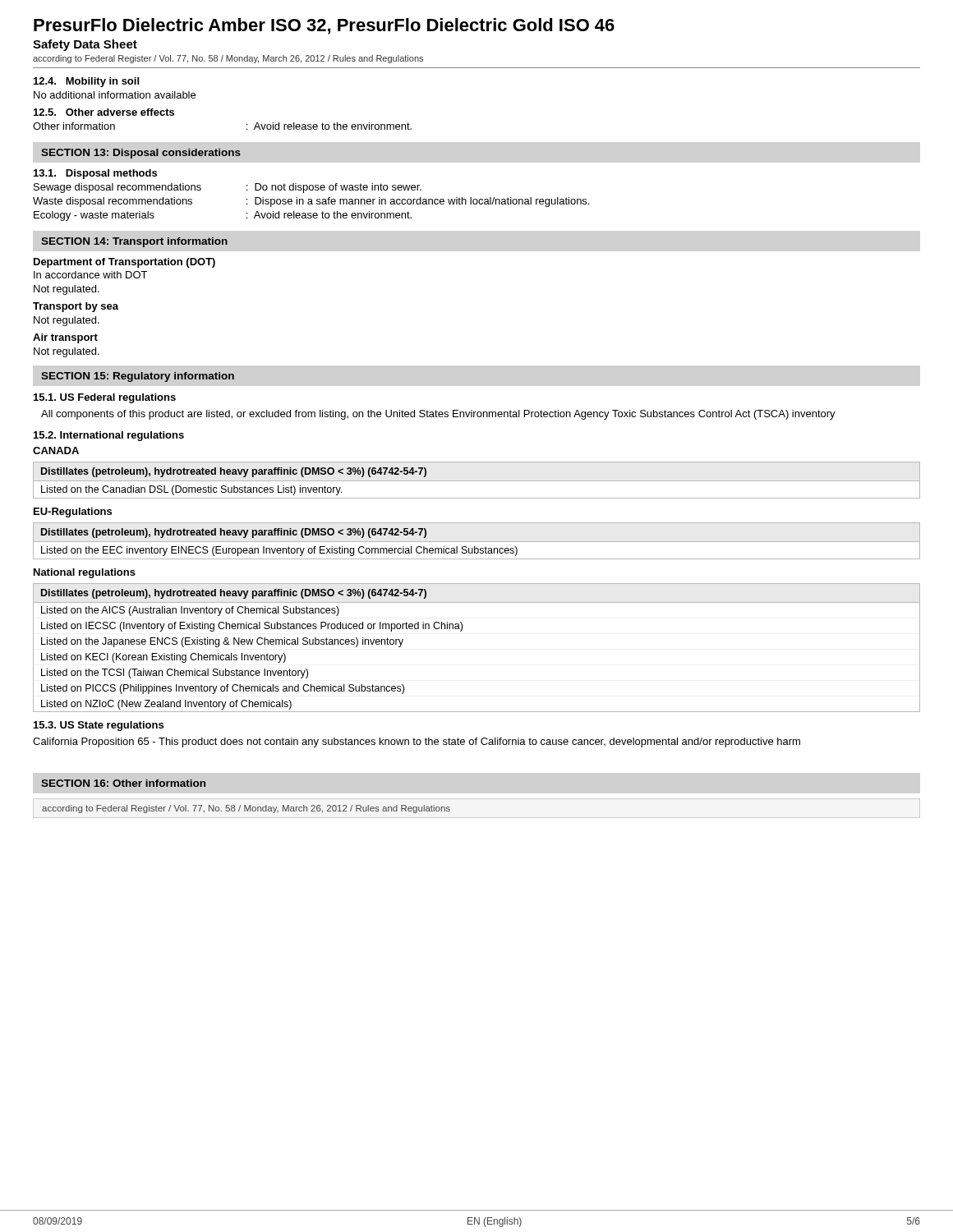Viewport: 953px width, 1232px height.
Task: Navigate to the text starting "All components of this product are"
Action: tap(438, 414)
